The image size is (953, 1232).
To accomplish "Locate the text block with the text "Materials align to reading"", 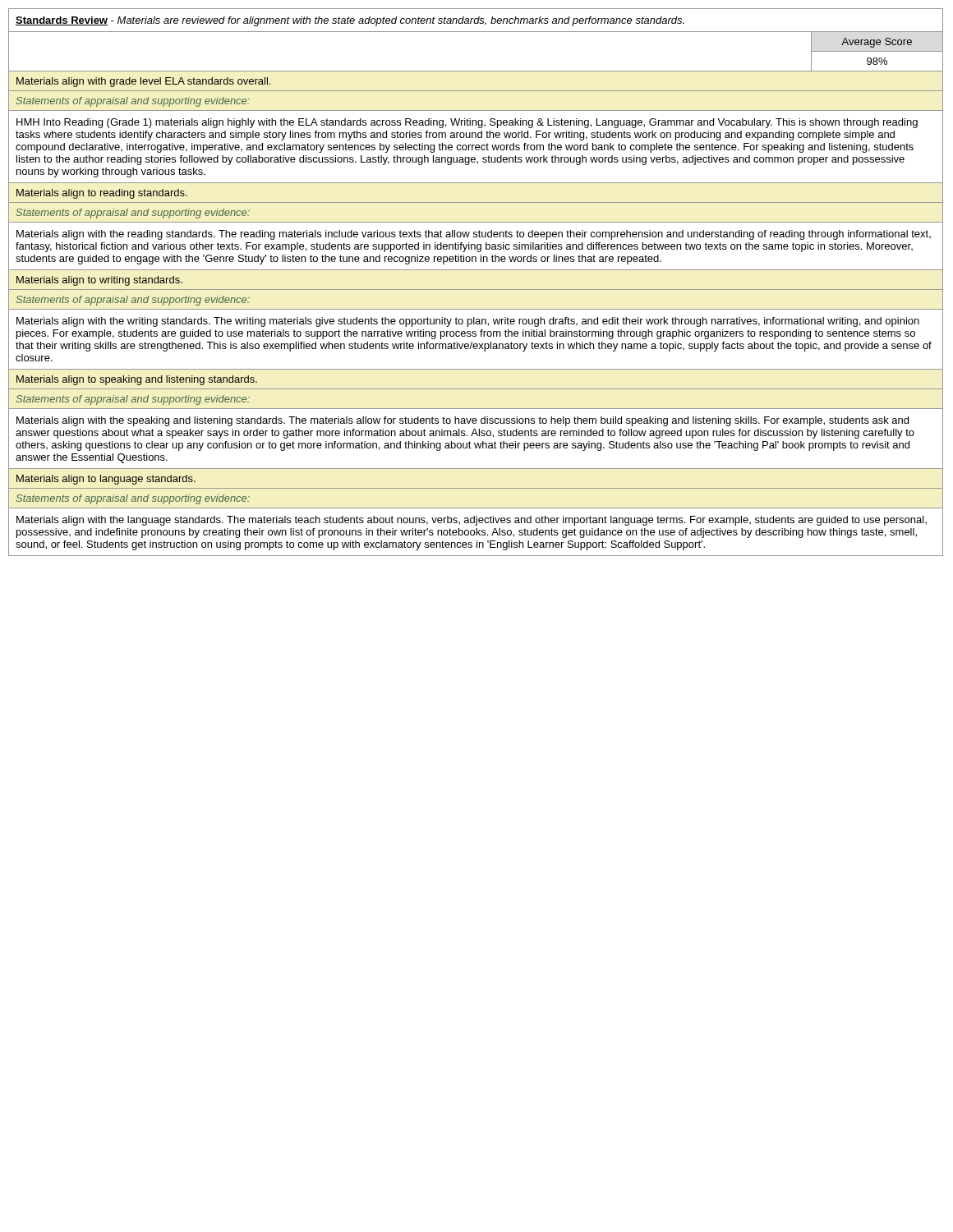I will click(x=102, y=193).
